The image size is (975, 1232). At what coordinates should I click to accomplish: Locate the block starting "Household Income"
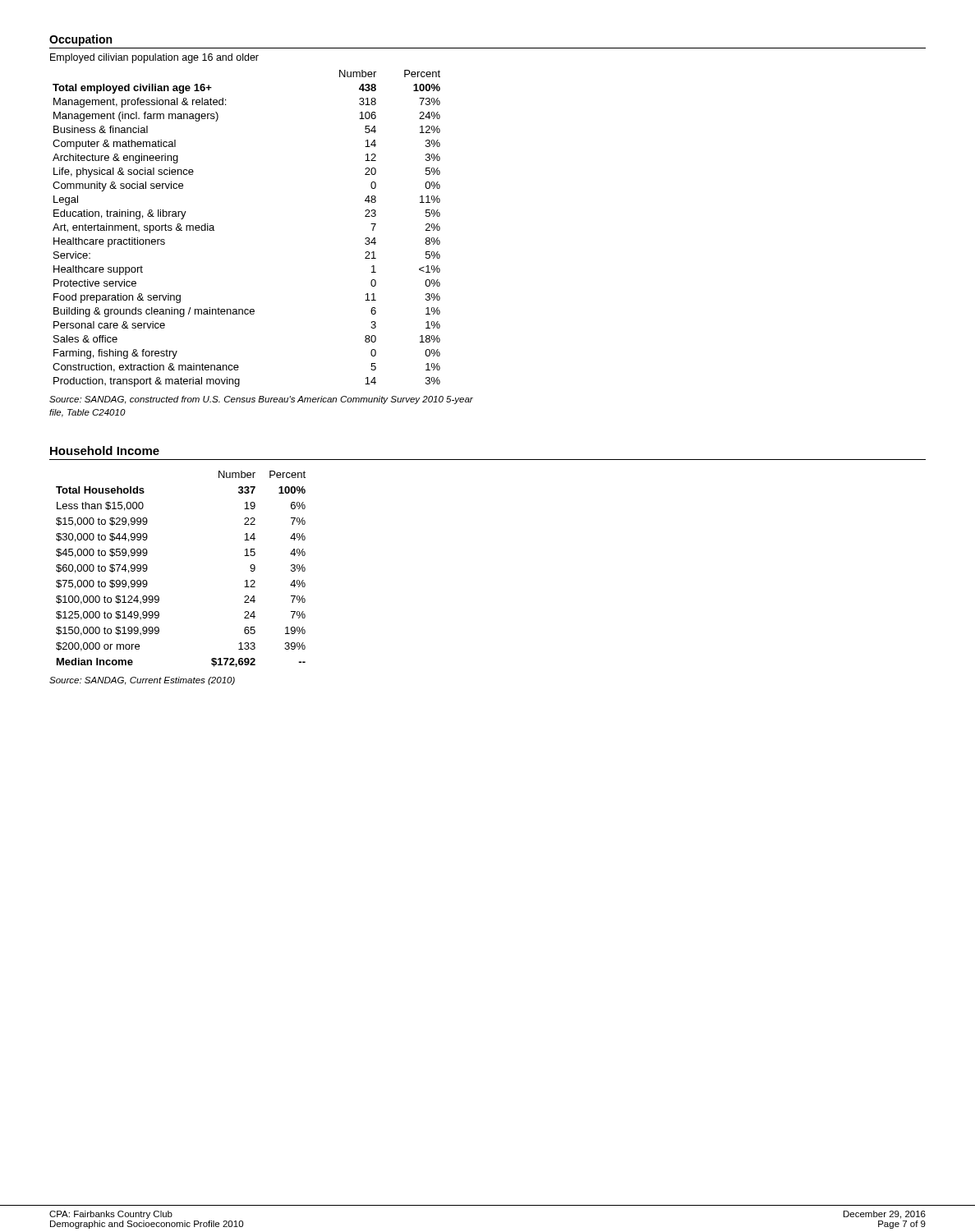pyautogui.click(x=488, y=452)
